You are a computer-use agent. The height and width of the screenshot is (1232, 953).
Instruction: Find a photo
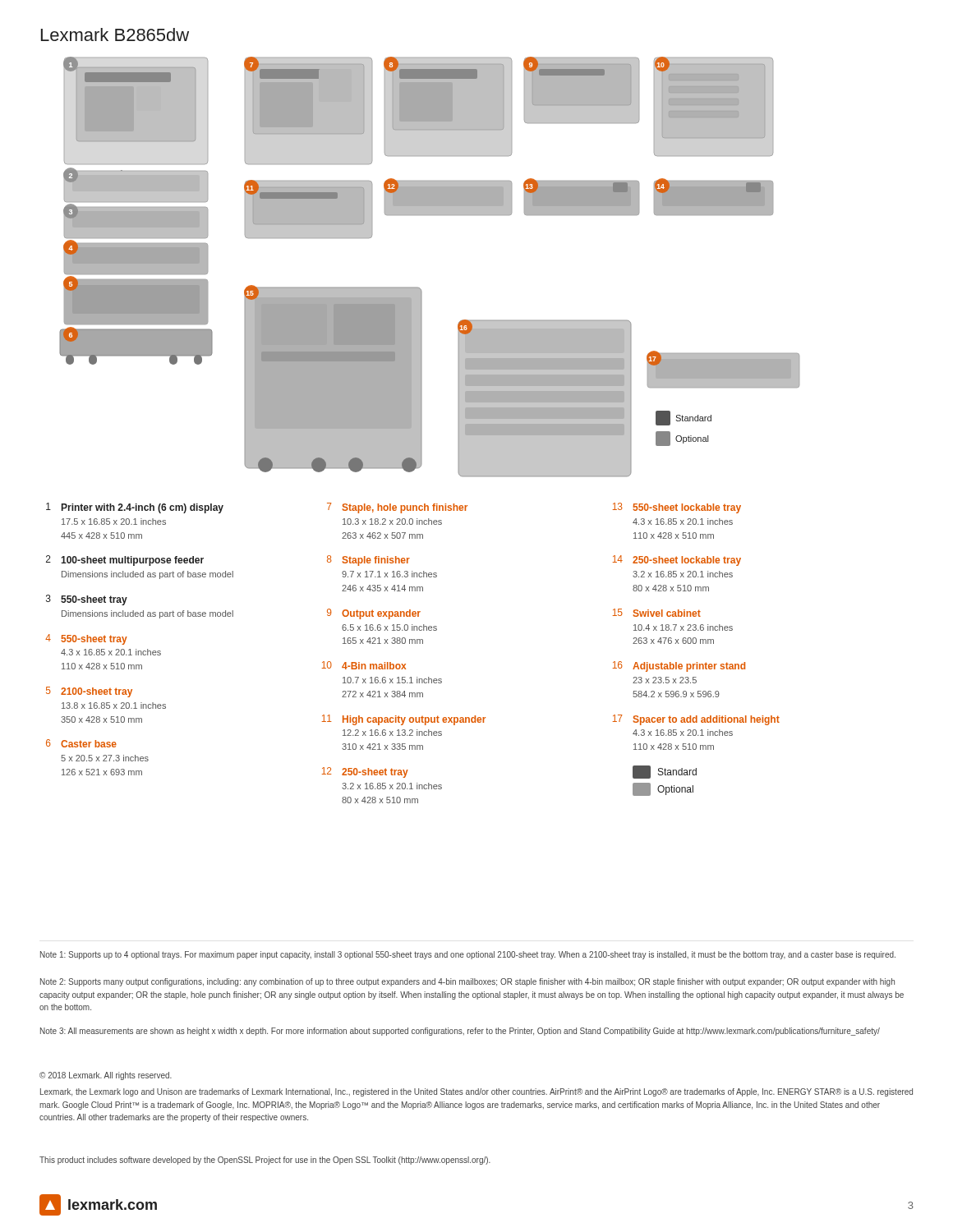(476, 267)
